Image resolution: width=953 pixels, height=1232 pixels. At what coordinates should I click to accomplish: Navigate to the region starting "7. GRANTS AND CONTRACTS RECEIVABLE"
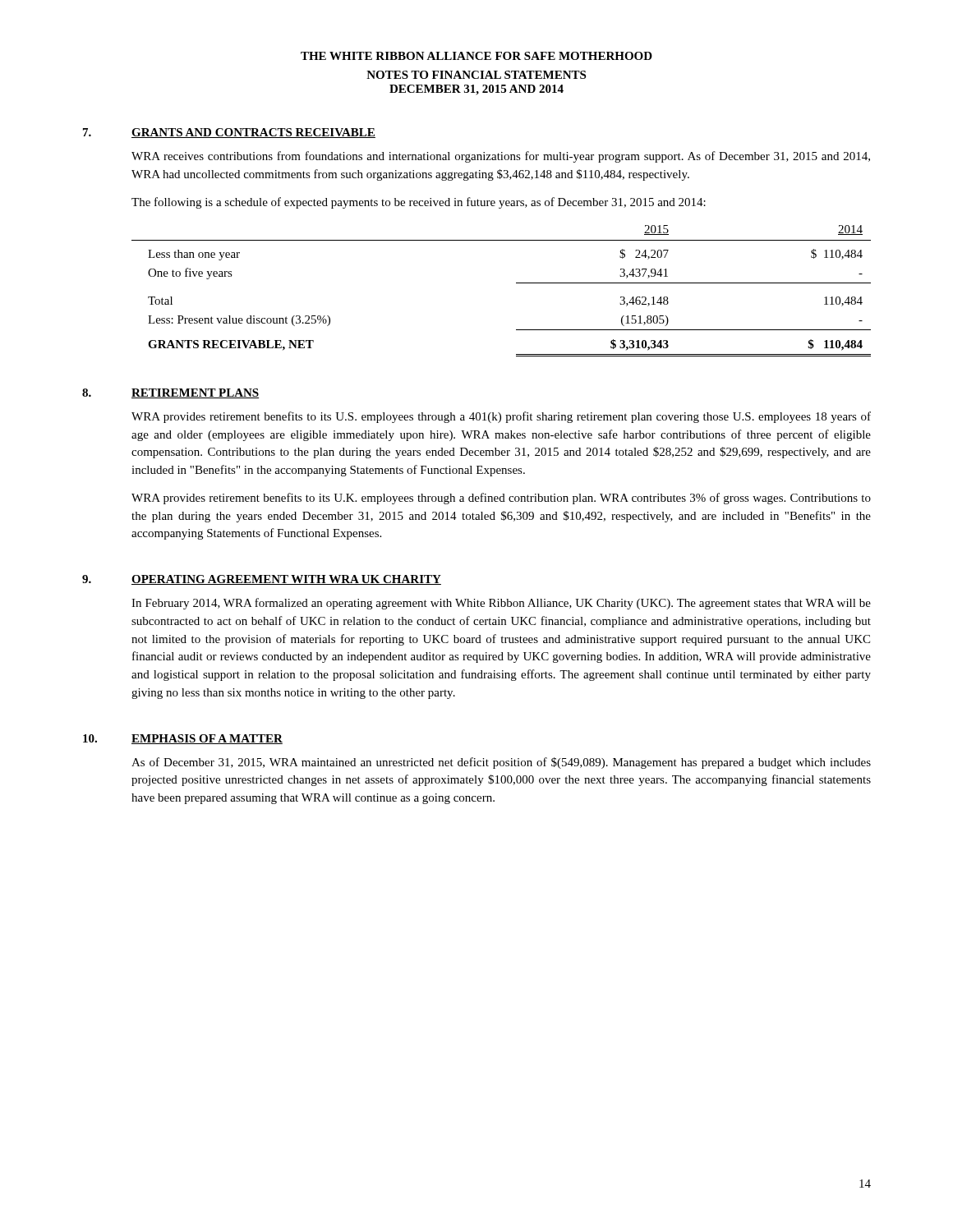click(x=229, y=133)
